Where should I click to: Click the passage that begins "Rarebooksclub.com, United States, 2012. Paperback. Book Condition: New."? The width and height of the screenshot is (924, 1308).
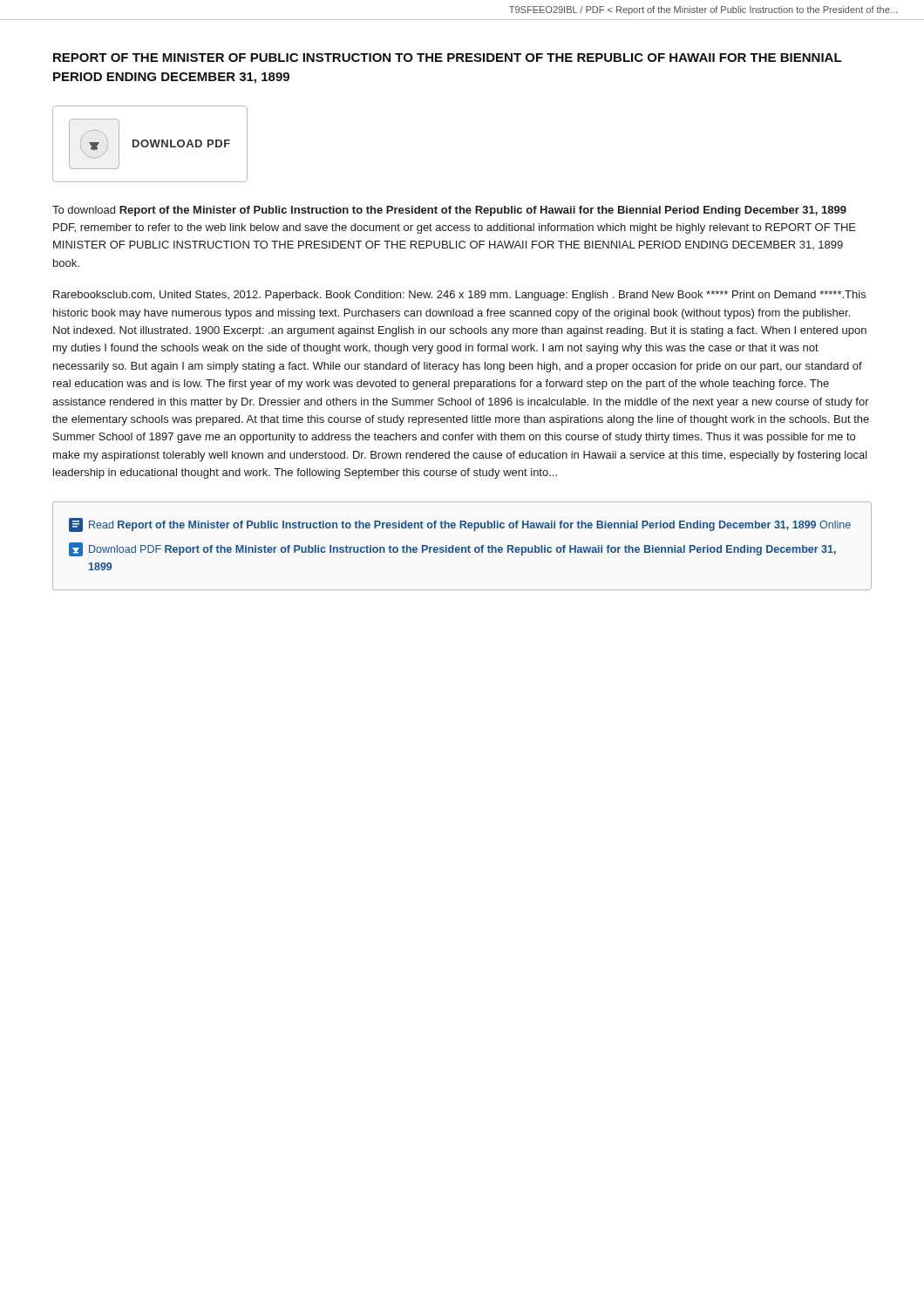pos(461,383)
